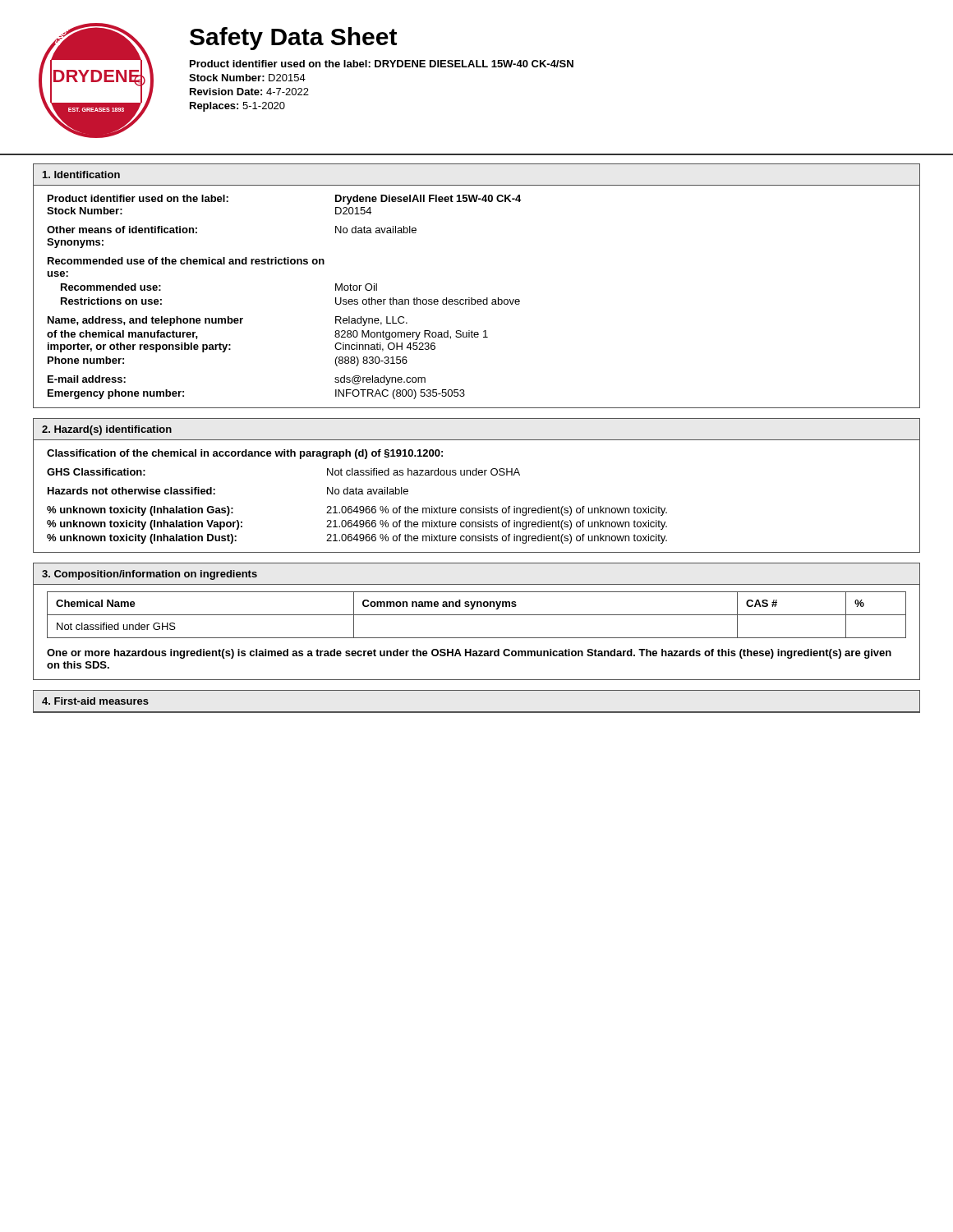
Task: Select the section header that reads "1. Identification"
Action: [x=81, y=175]
